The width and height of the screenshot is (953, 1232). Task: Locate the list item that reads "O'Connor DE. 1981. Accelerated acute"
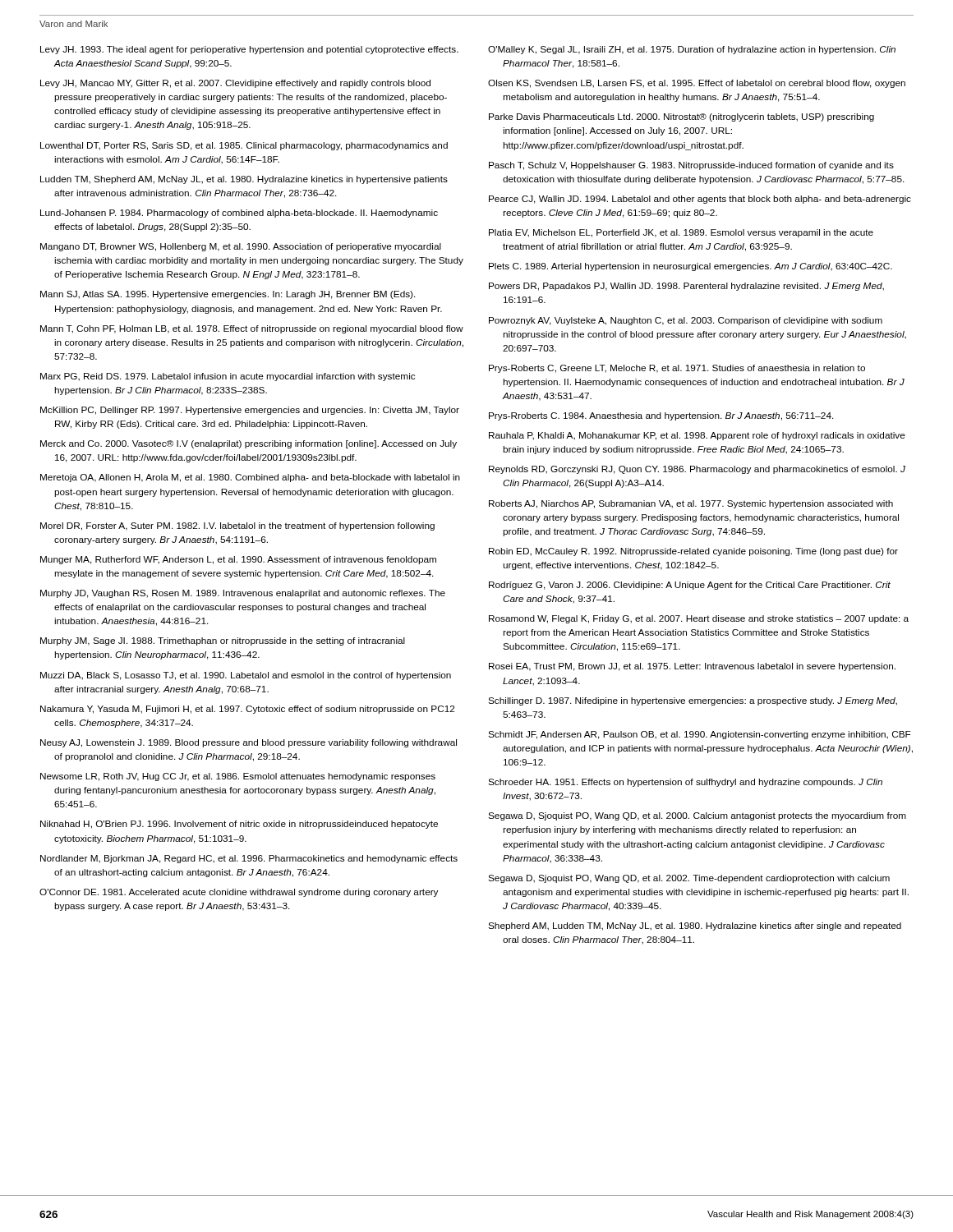239,899
